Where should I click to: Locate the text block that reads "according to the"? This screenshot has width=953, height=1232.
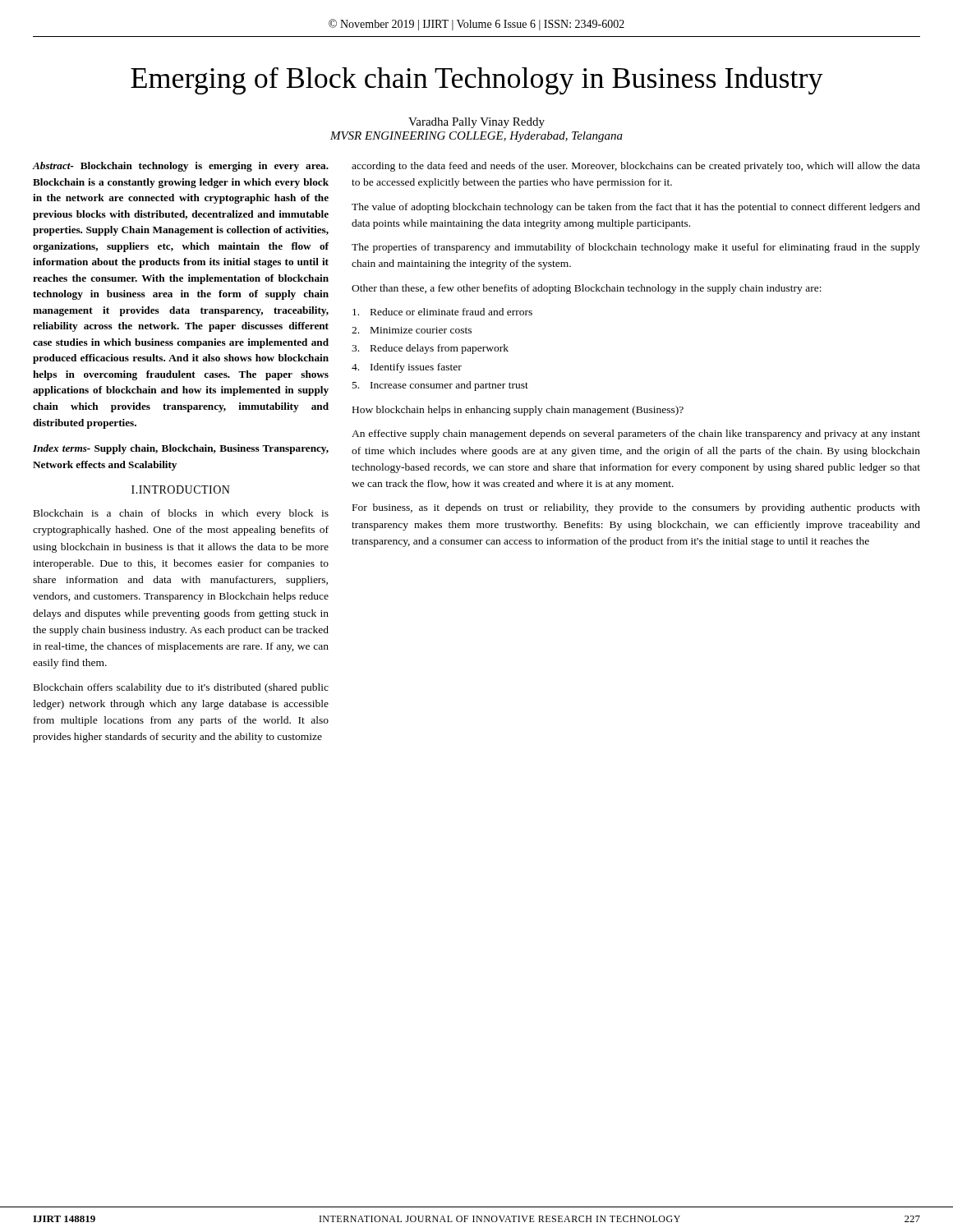[636, 227]
